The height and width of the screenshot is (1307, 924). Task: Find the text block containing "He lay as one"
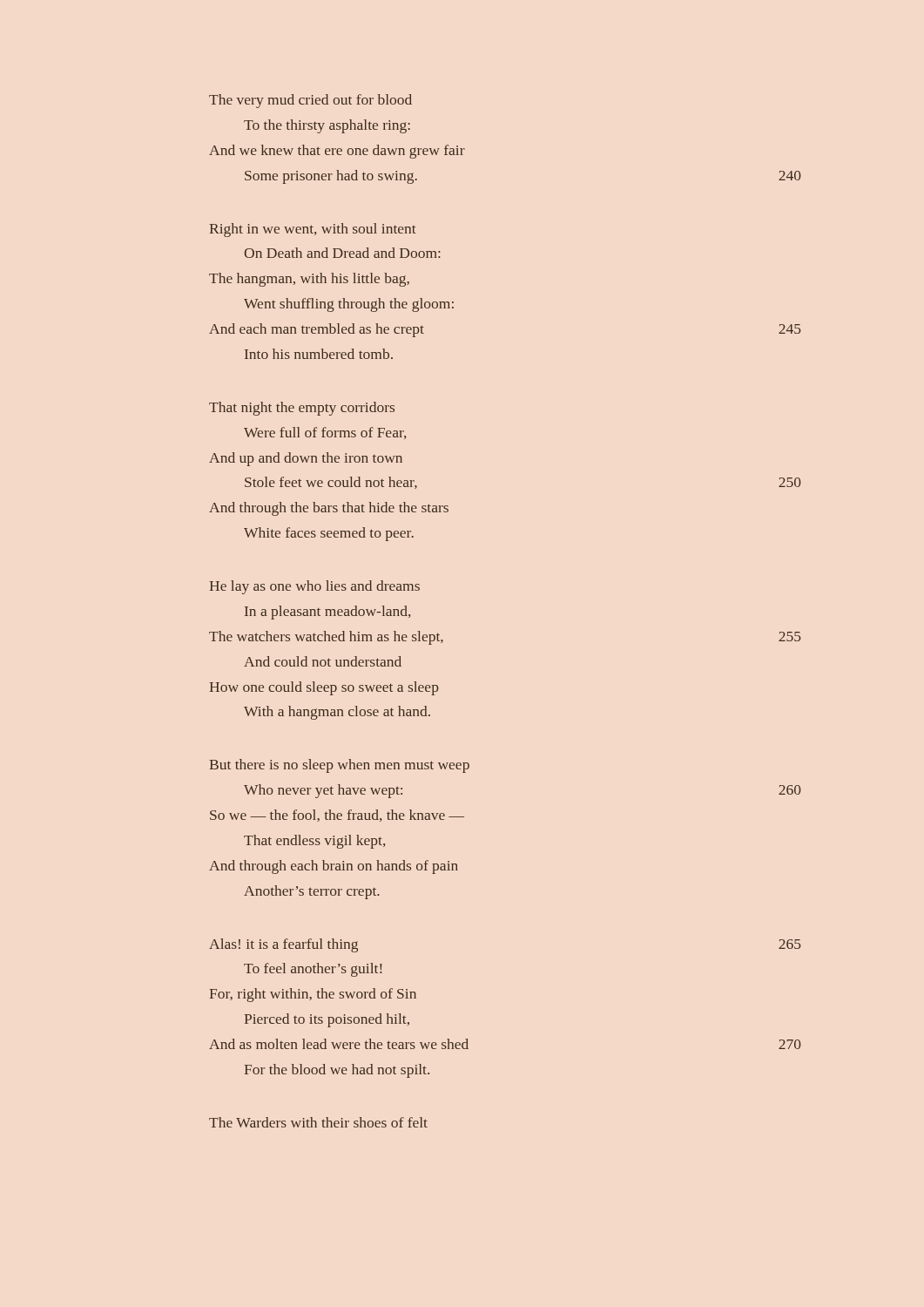click(314, 587)
